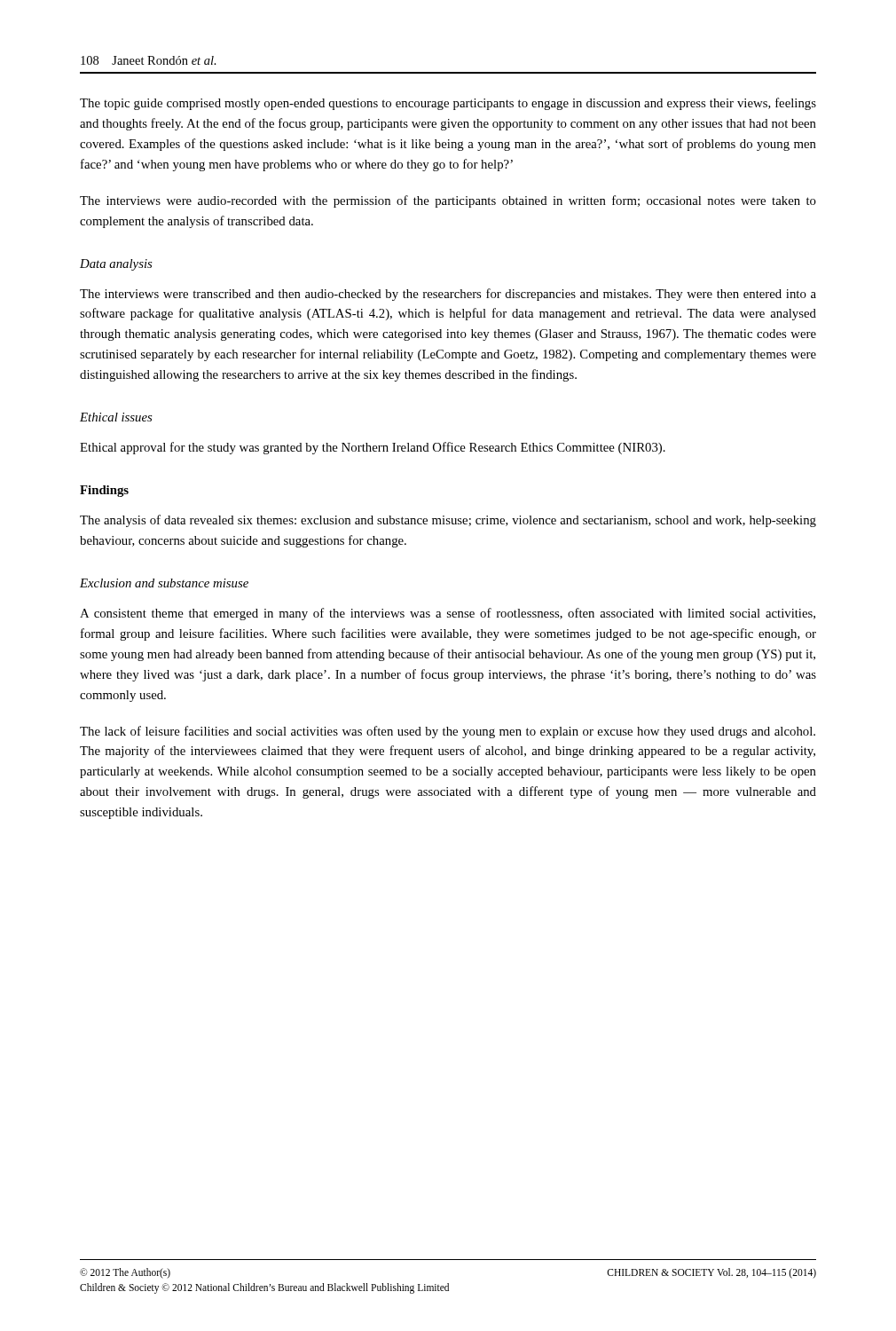Find the element starting "Ethical issues"
896x1331 pixels.
[x=116, y=417]
